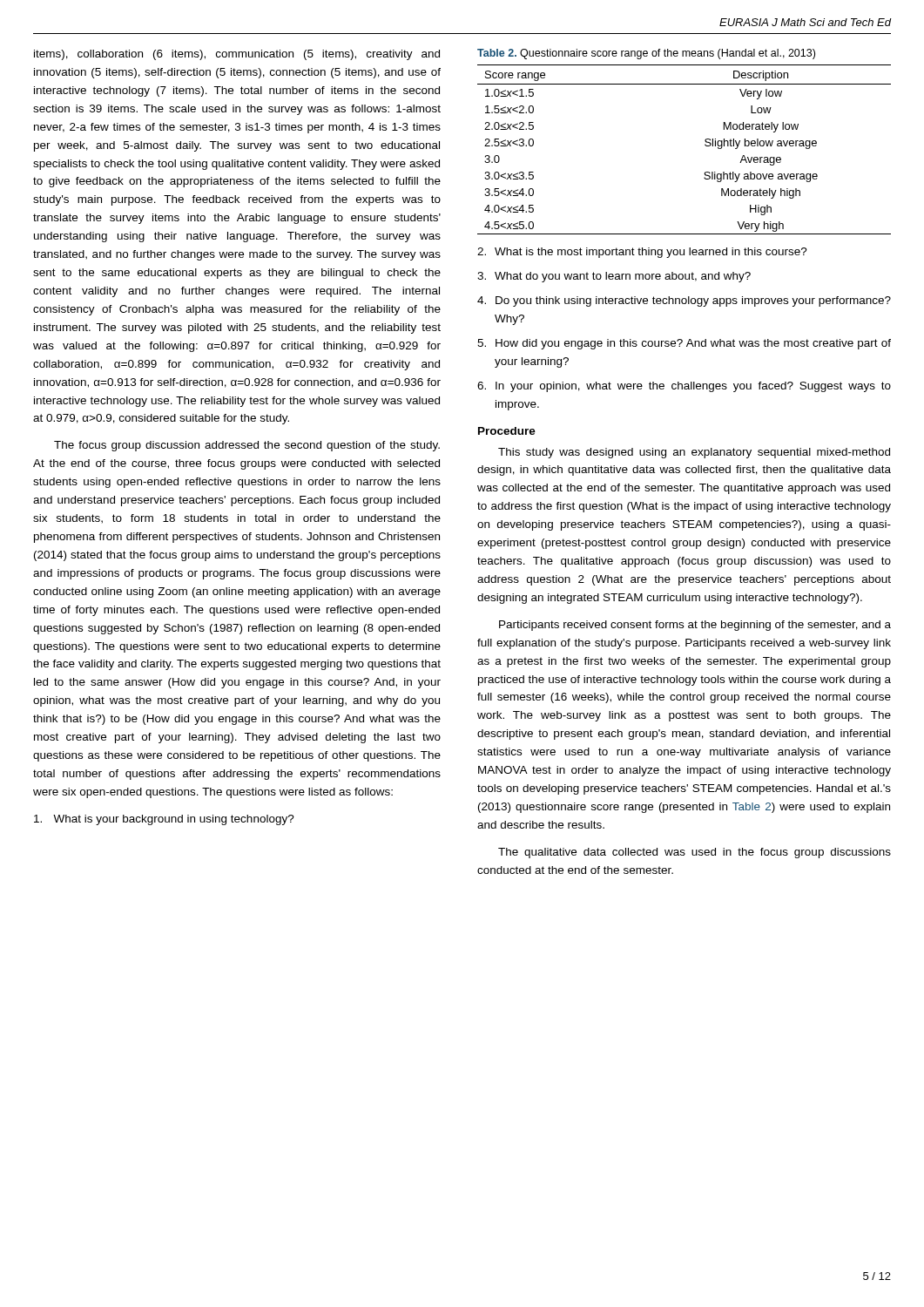Find the text block with the text "Participants received consent forms at the beginning"

pos(684,724)
